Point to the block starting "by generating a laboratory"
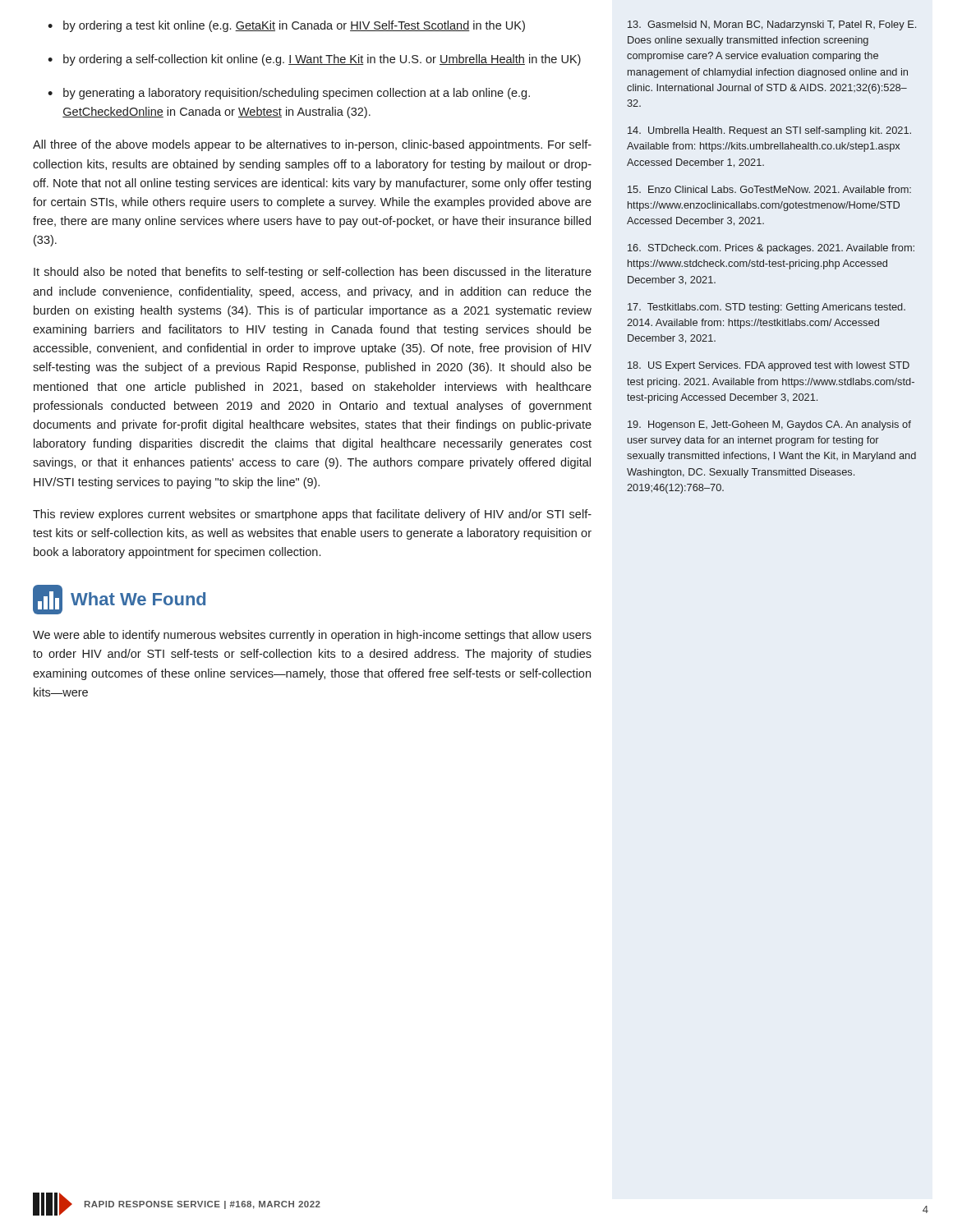 [327, 103]
